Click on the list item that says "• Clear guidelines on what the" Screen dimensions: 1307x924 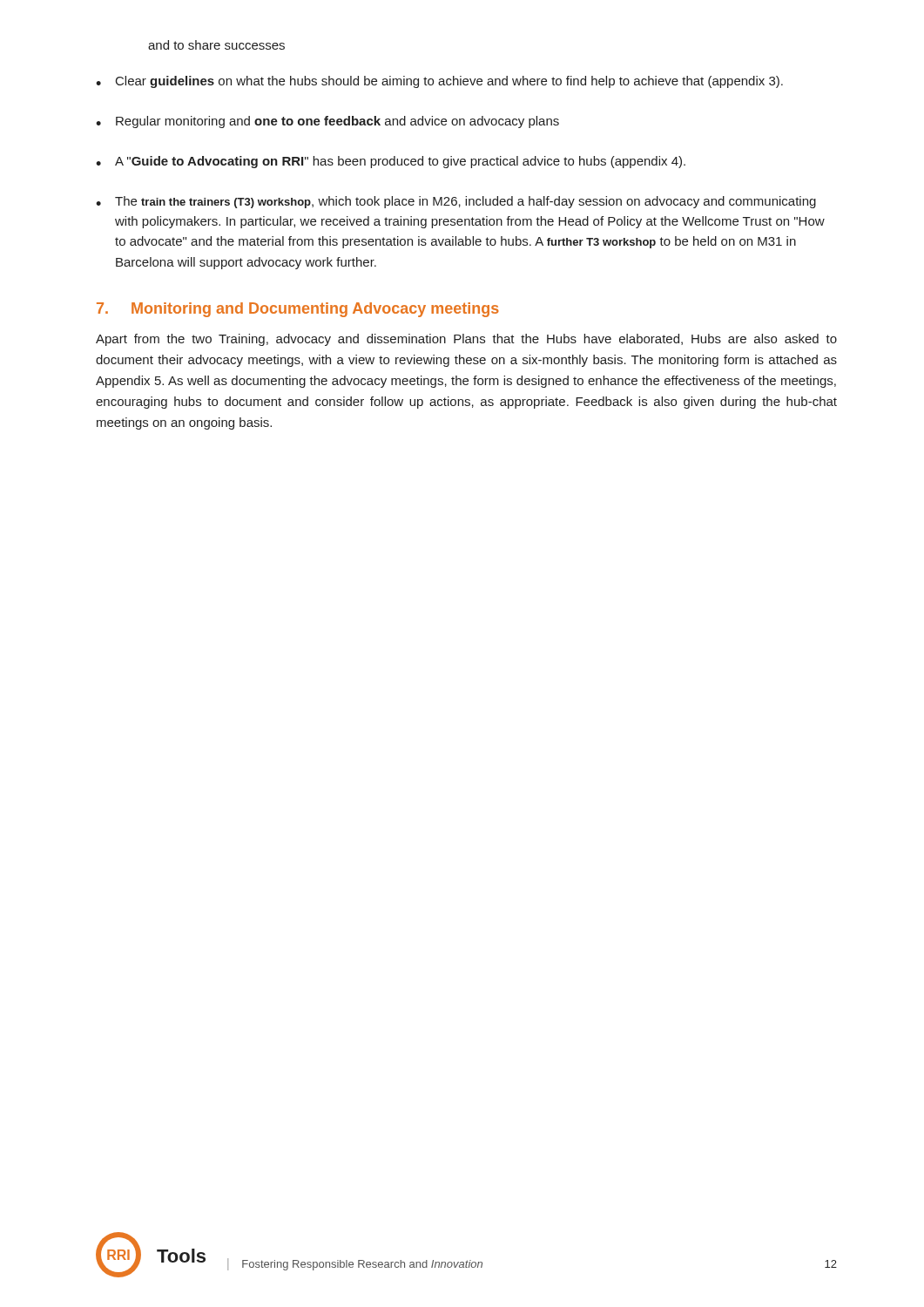[466, 84]
